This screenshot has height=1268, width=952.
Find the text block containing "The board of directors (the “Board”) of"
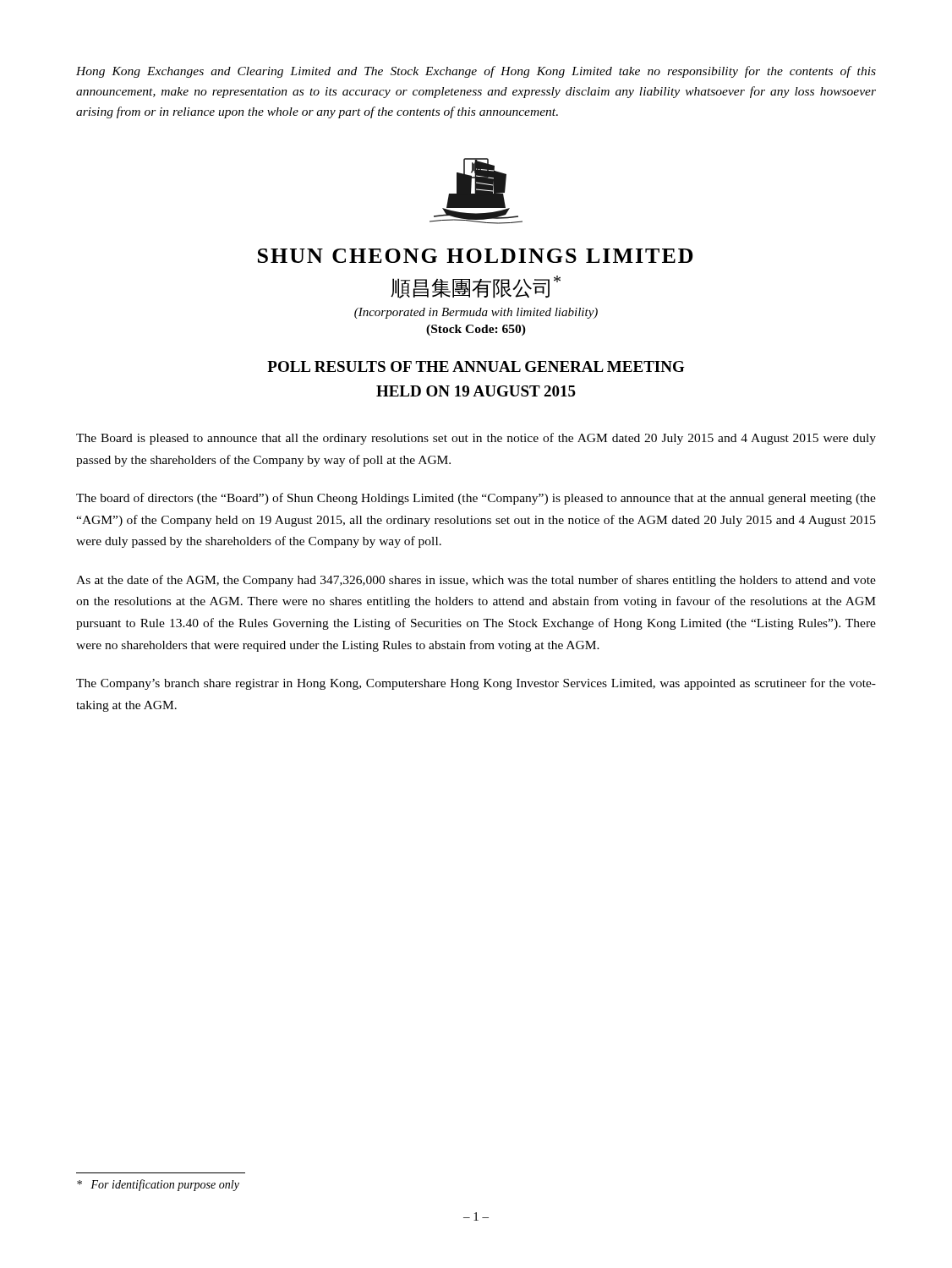(x=476, y=519)
